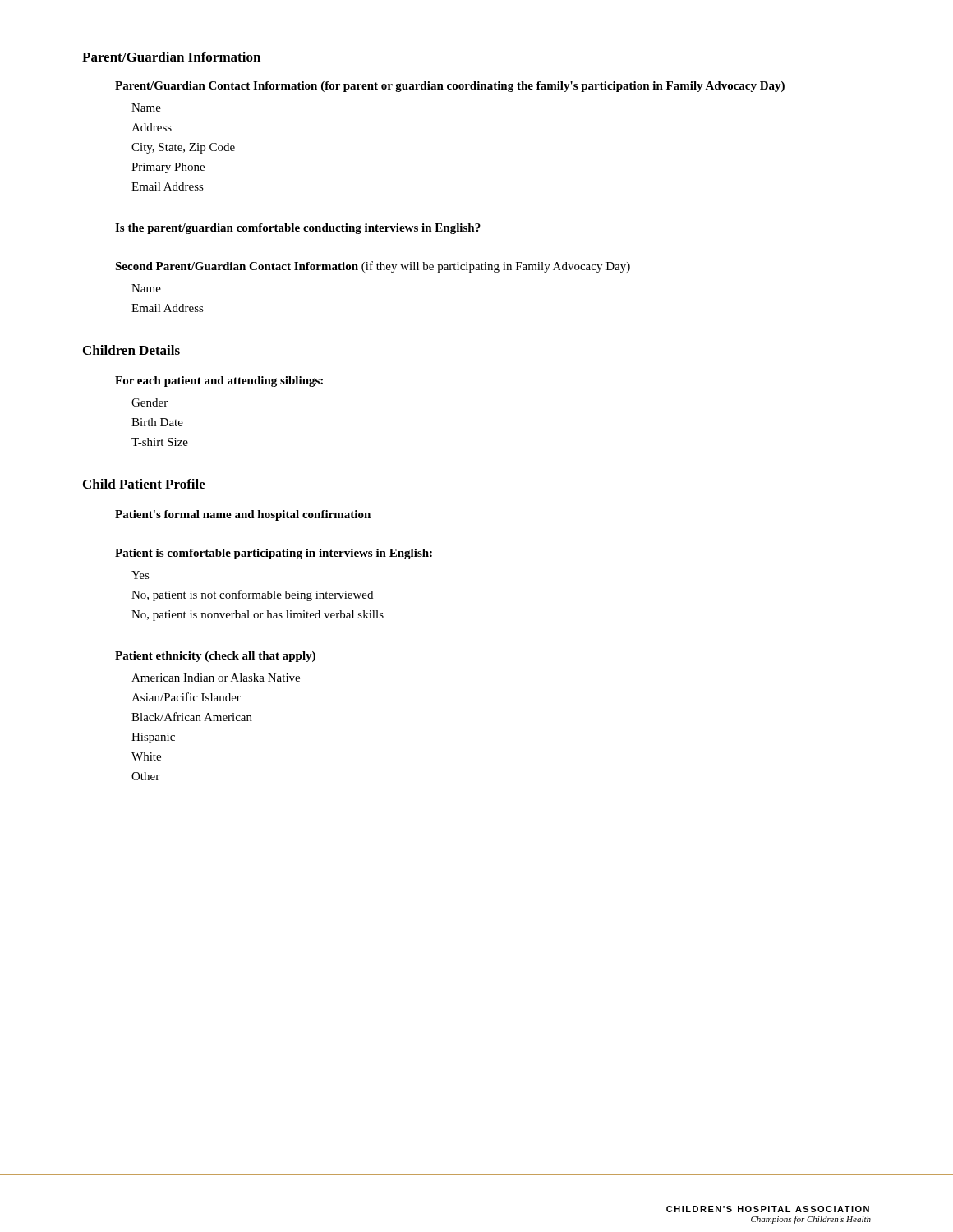Image resolution: width=953 pixels, height=1232 pixels.
Task: Navigate to the element starting "Child Patient Profile"
Action: [144, 484]
